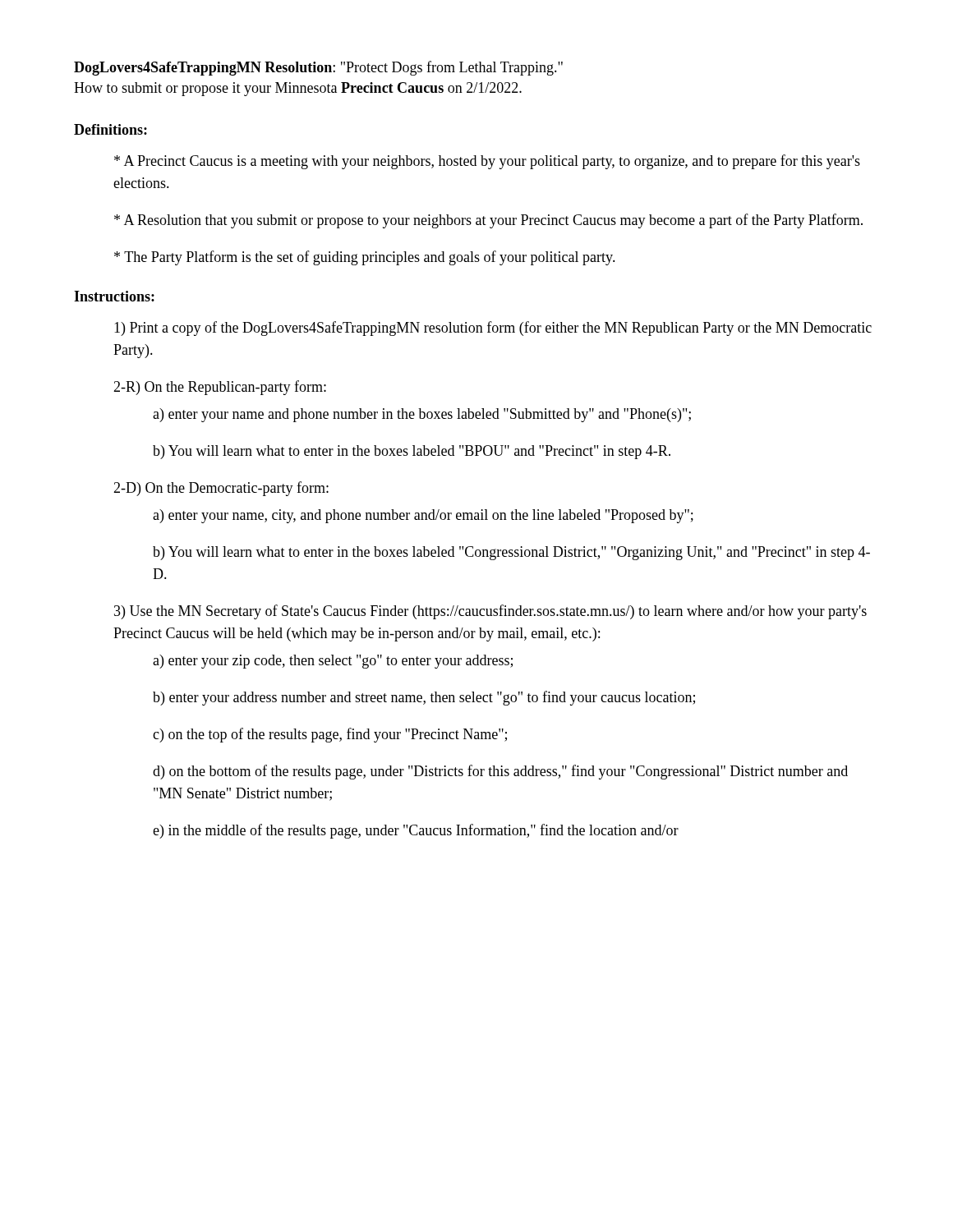
Task: Where does it say "2-D) On the Democratic-party form:"?
Action: [221, 488]
